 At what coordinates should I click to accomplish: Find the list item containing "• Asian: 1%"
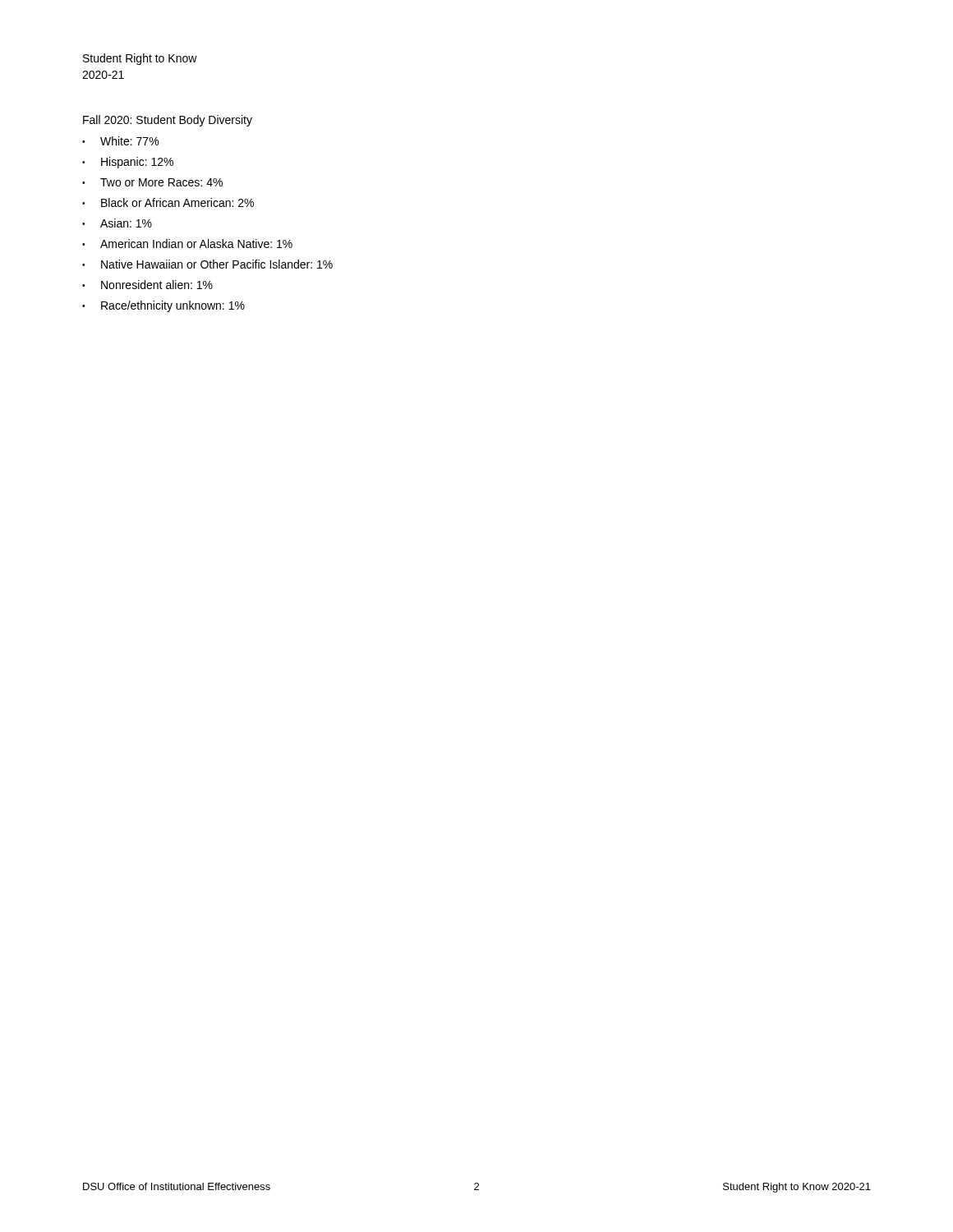(x=117, y=224)
